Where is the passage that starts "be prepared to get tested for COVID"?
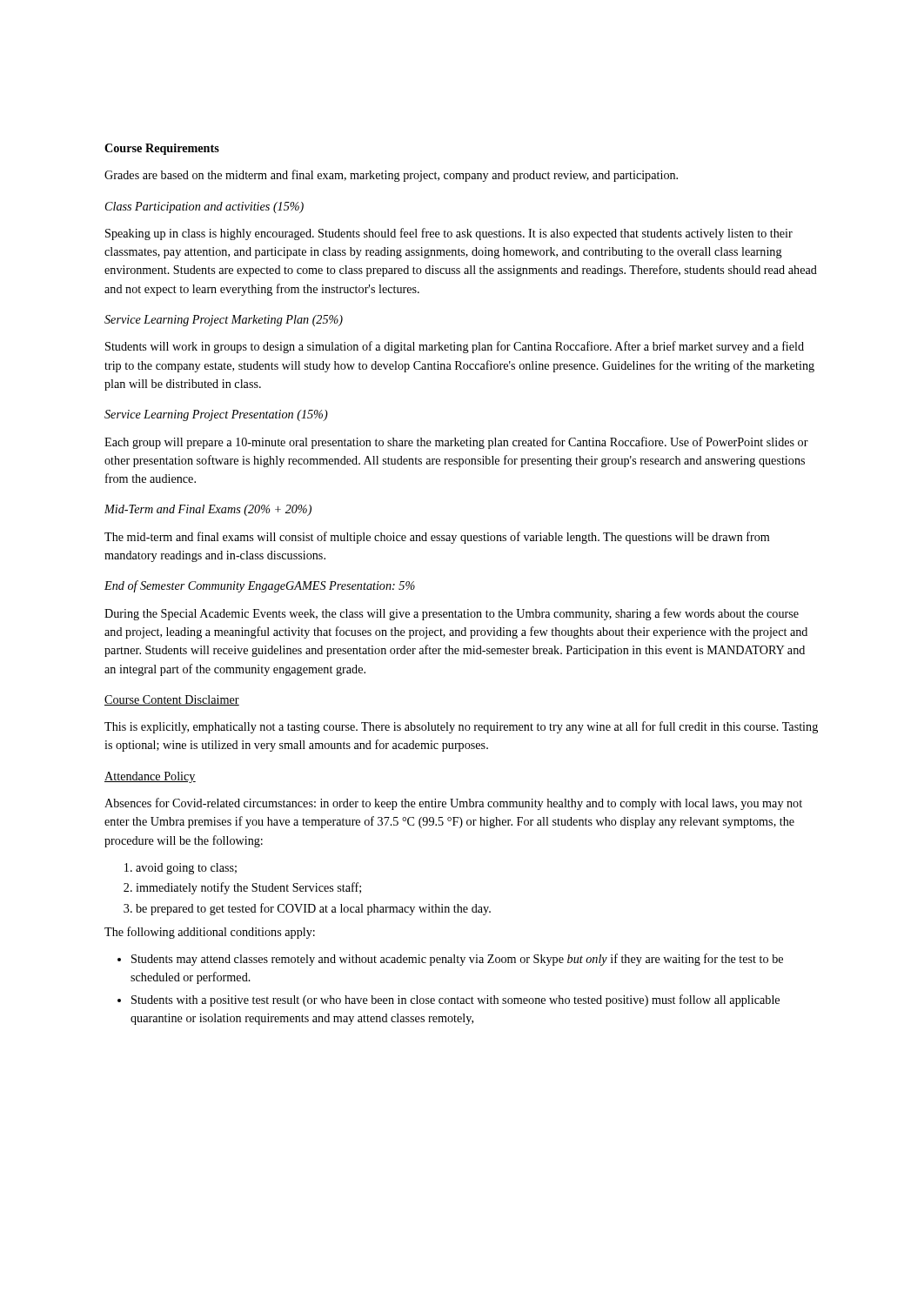The width and height of the screenshot is (924, 1305). pyautogui.click(x=314, y=908)
